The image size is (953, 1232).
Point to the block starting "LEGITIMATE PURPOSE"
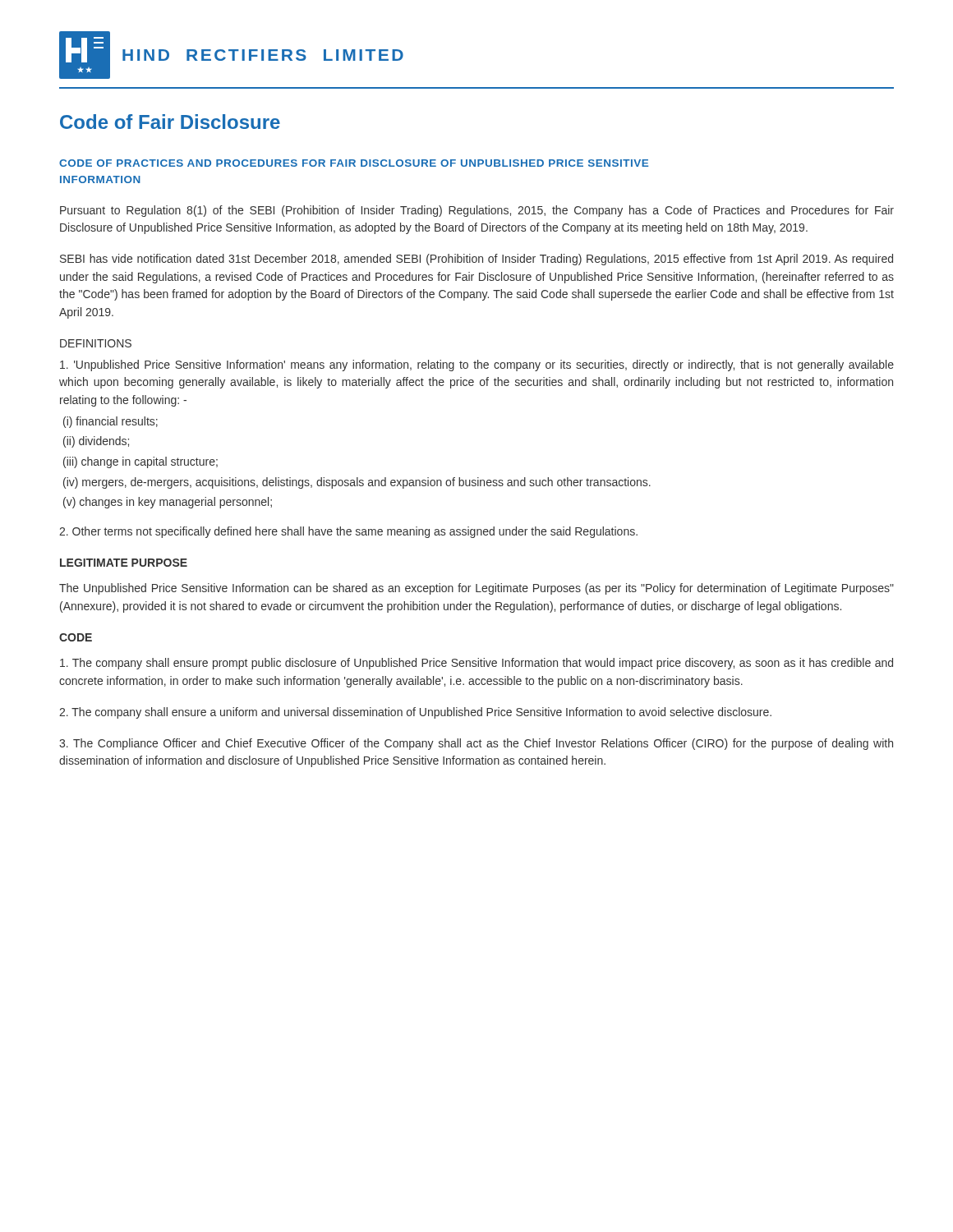[123, 562]
